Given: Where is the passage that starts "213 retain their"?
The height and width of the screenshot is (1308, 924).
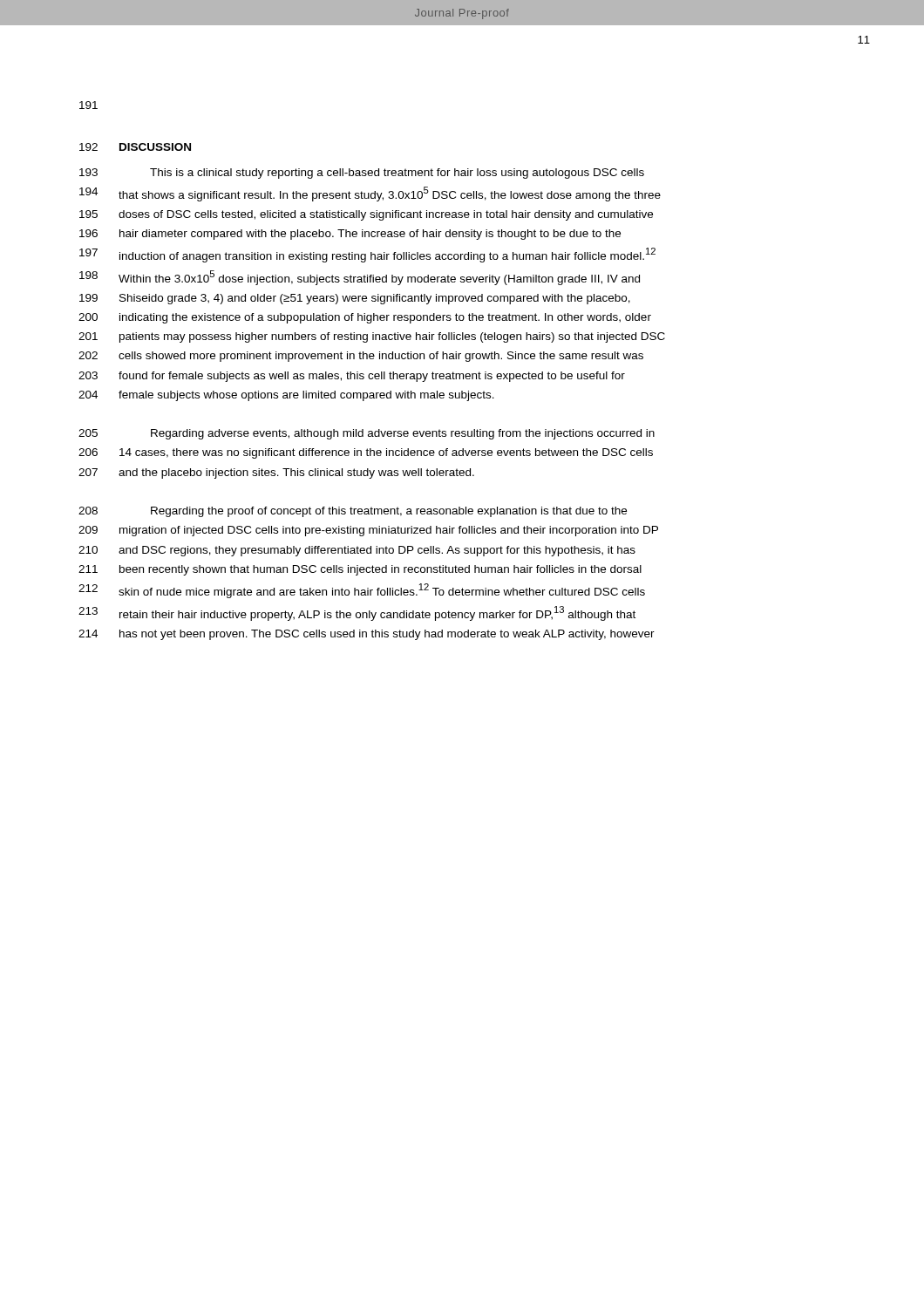Looking at the screenshot, I should [475, 613].
